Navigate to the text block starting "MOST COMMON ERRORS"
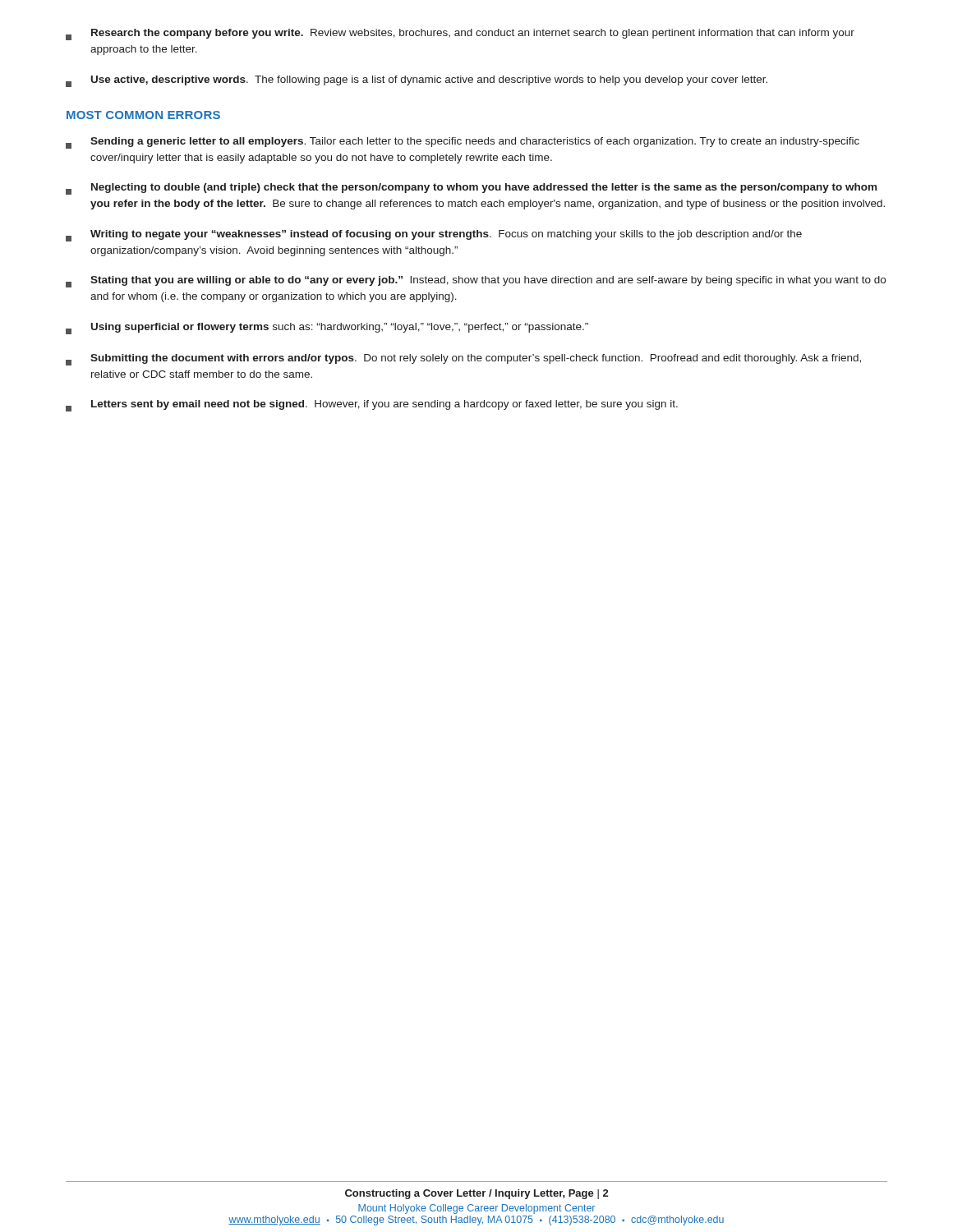This screenshot has width=953, height=1232. pyautogui.click(x=143, y=114)
